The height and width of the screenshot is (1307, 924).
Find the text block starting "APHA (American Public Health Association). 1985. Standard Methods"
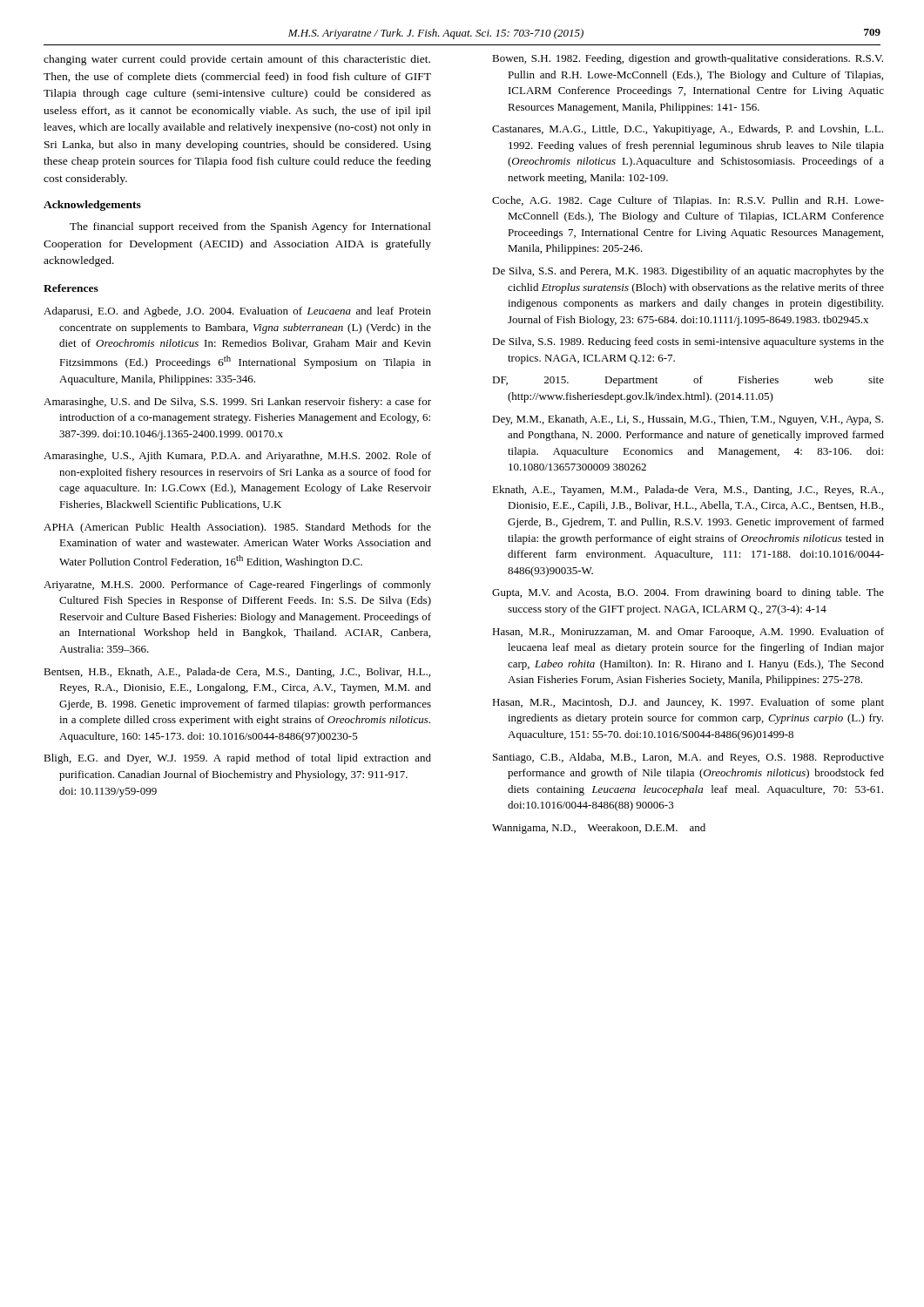[x=237, y=544]
